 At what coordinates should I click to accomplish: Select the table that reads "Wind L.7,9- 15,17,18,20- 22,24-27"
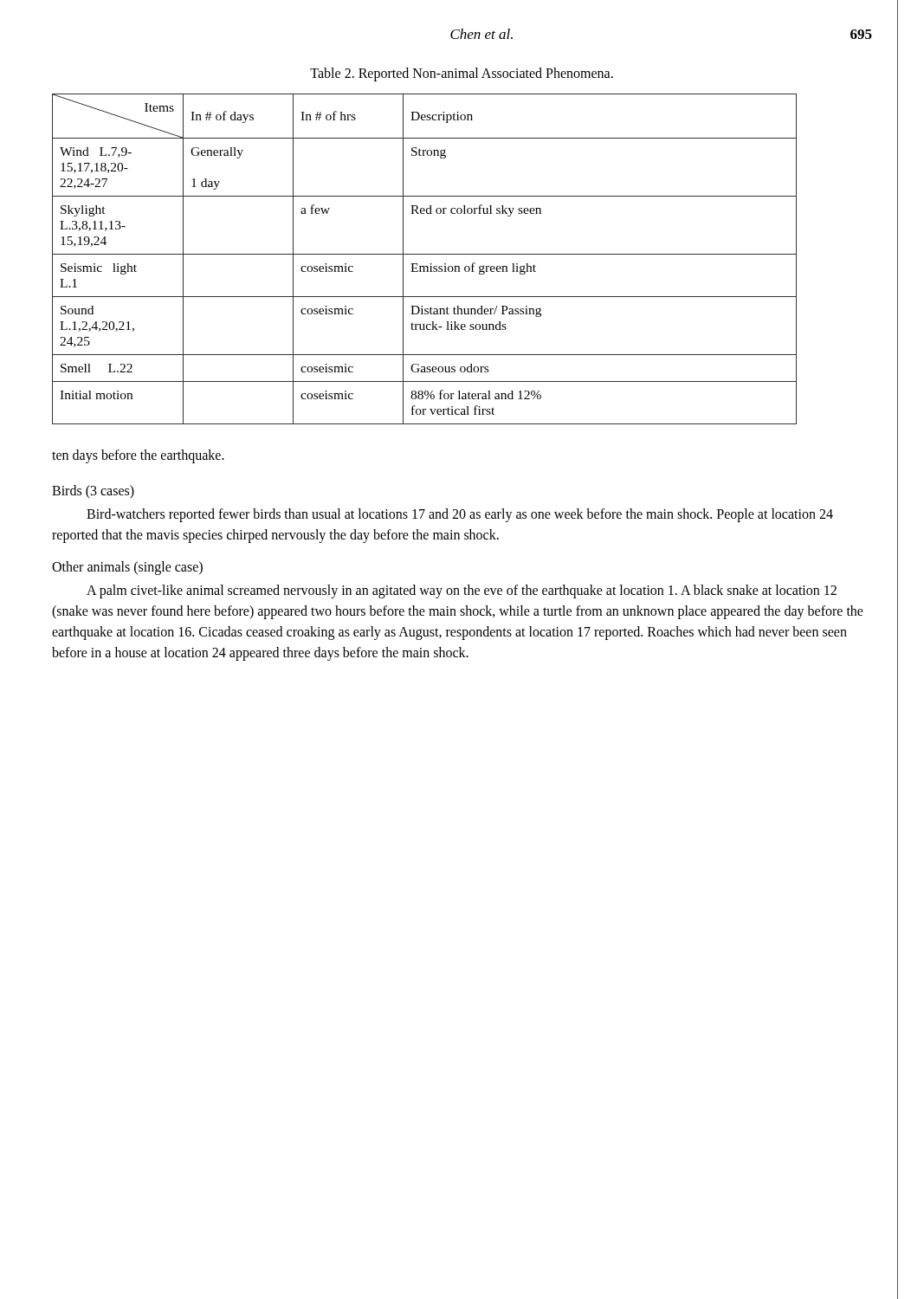pyautogui.click(x=462, y=259)
